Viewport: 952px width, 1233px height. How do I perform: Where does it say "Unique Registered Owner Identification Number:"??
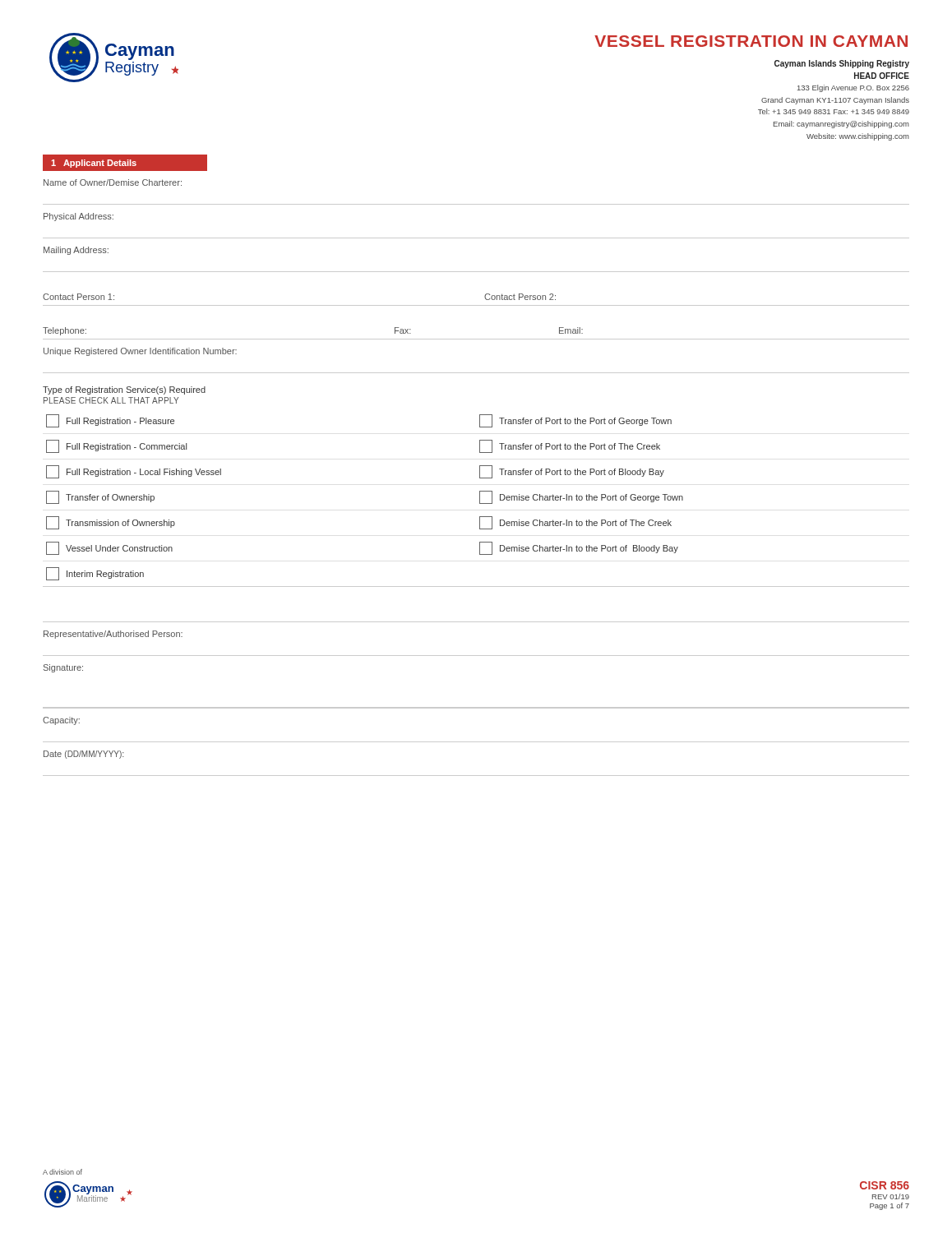pyautogui.click(x=140, y=351)
